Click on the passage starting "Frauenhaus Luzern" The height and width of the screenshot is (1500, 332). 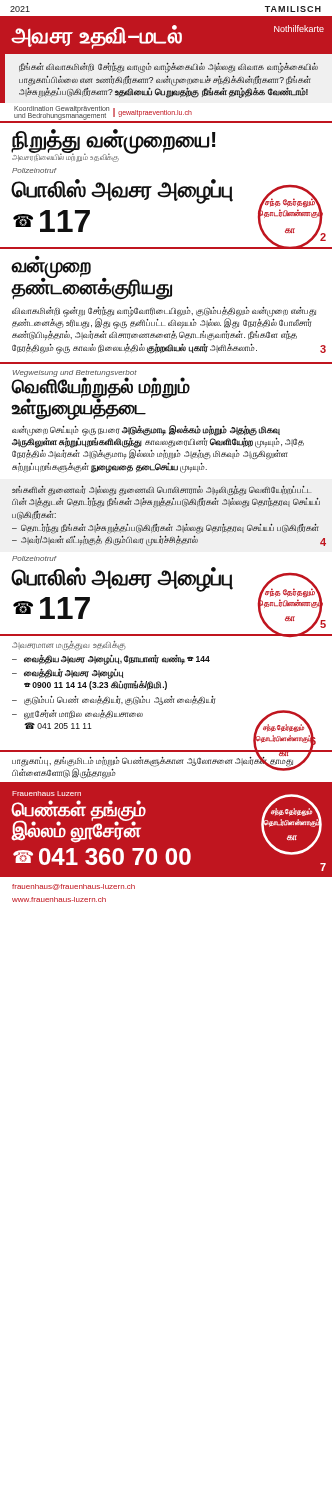[x=47, y=794]
